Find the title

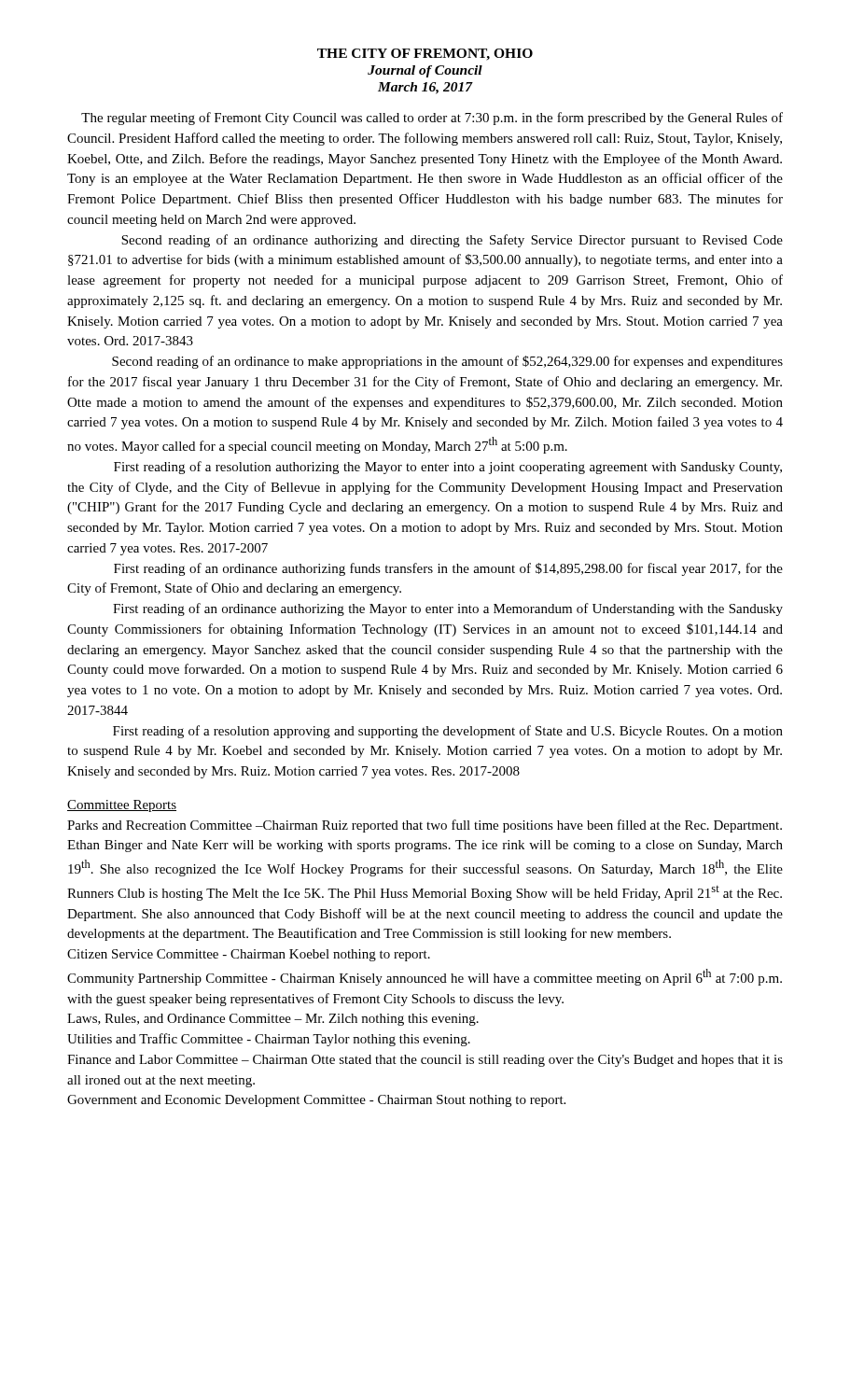point(425,70)
